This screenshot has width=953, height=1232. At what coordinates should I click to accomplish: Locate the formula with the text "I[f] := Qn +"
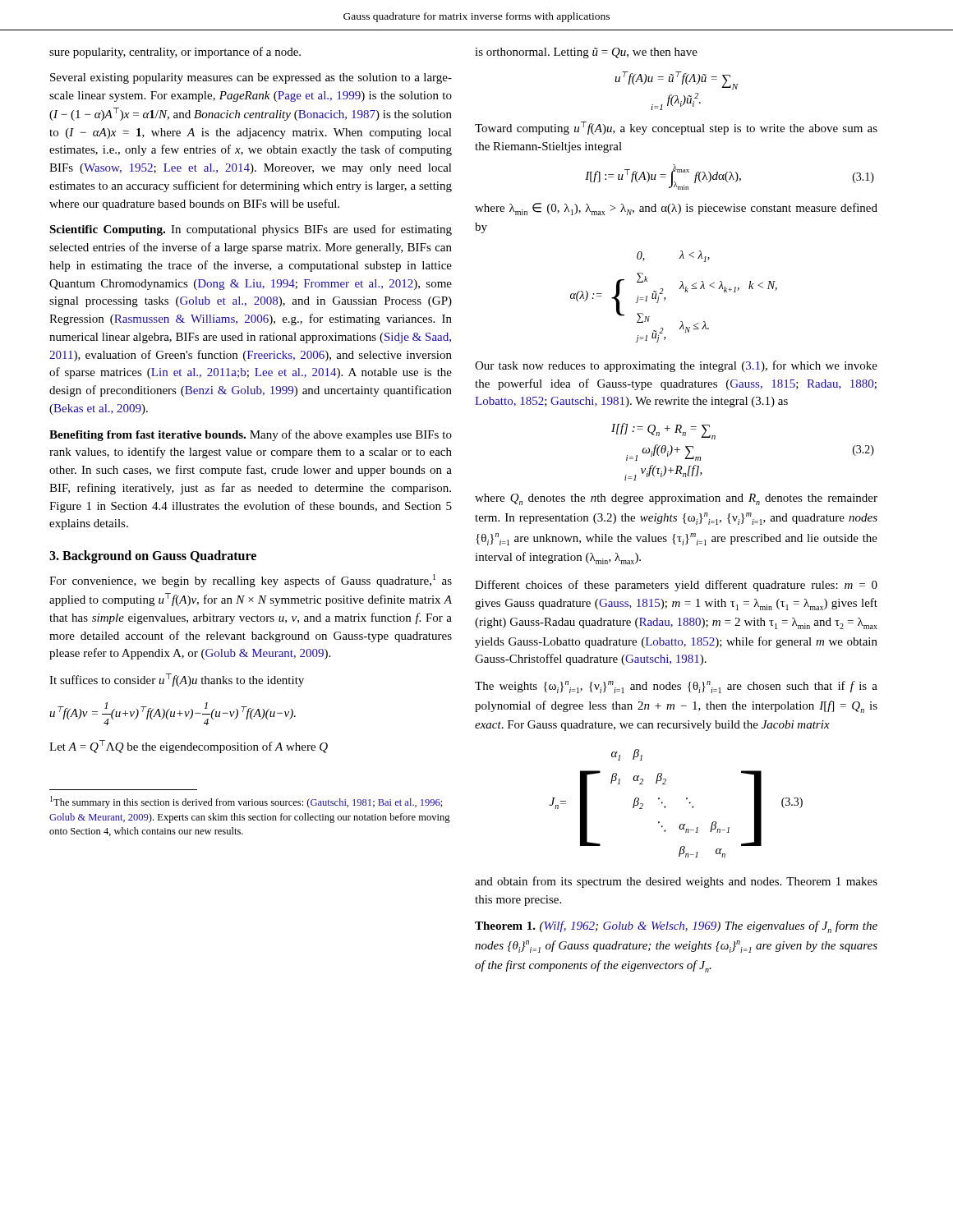coord(676,450)
